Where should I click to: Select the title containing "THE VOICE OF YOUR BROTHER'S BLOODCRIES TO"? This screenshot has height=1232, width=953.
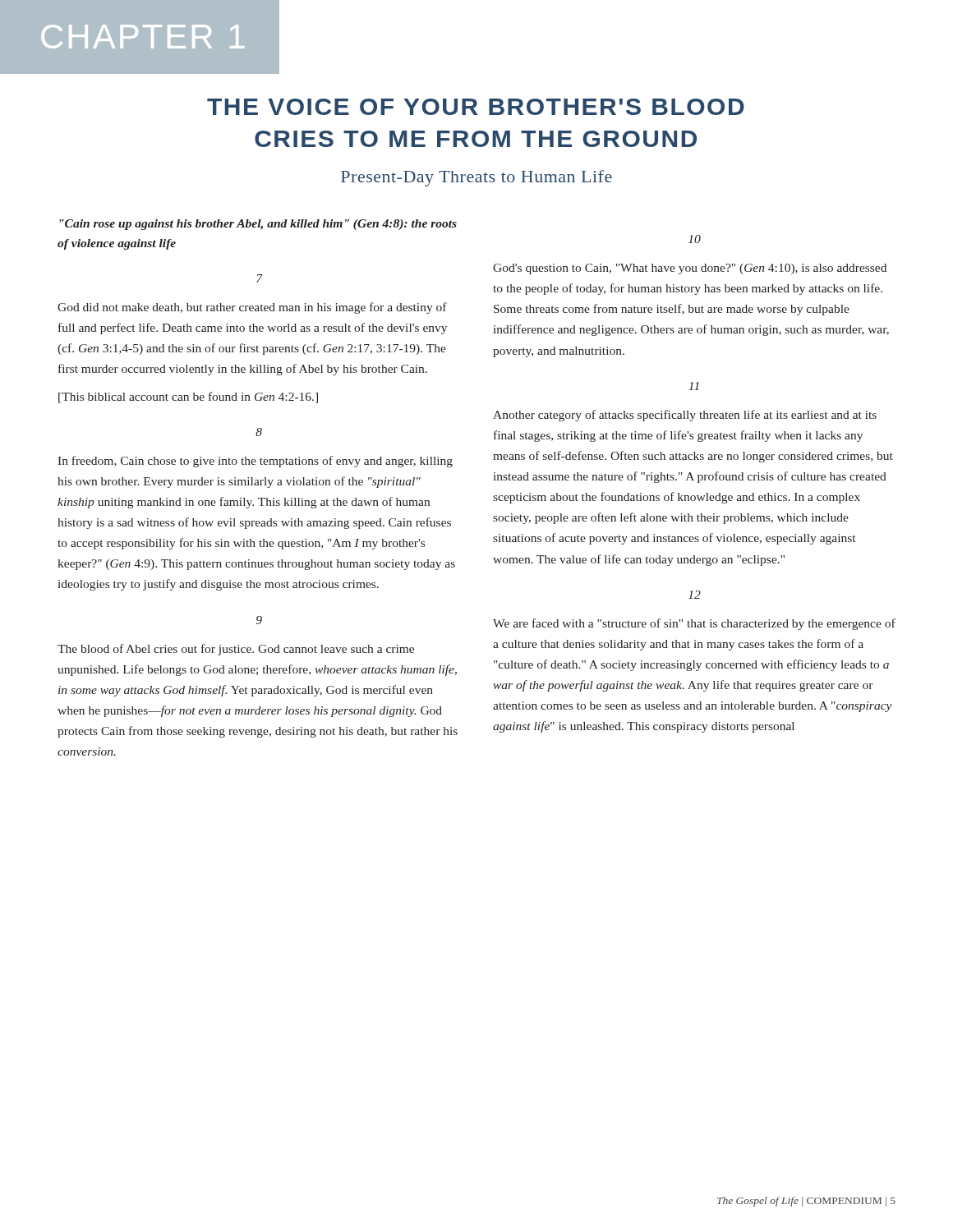(476, 139)
